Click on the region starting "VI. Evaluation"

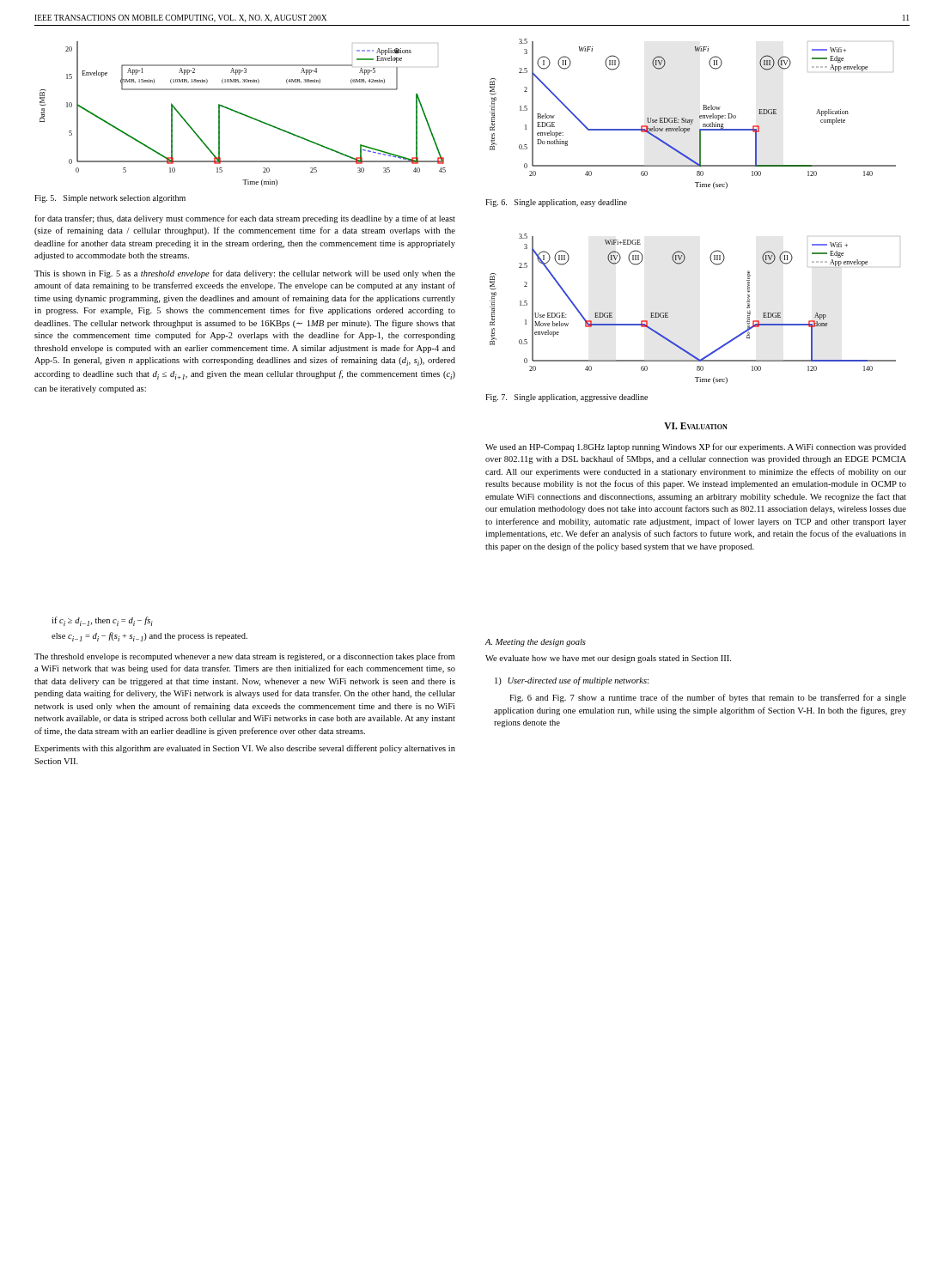point(696,426)
